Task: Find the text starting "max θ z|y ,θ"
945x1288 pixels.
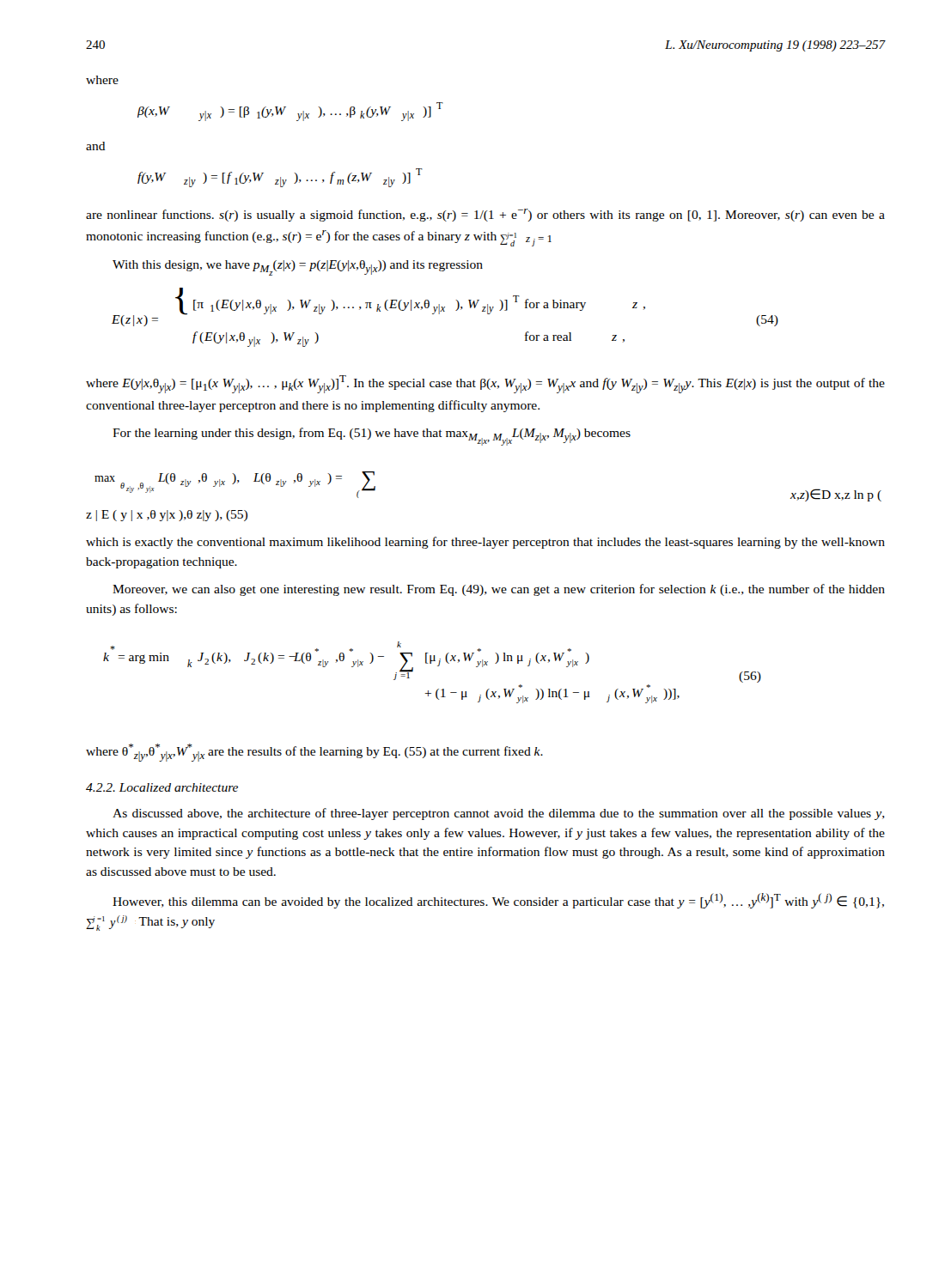Action: [x=368, y=489]
